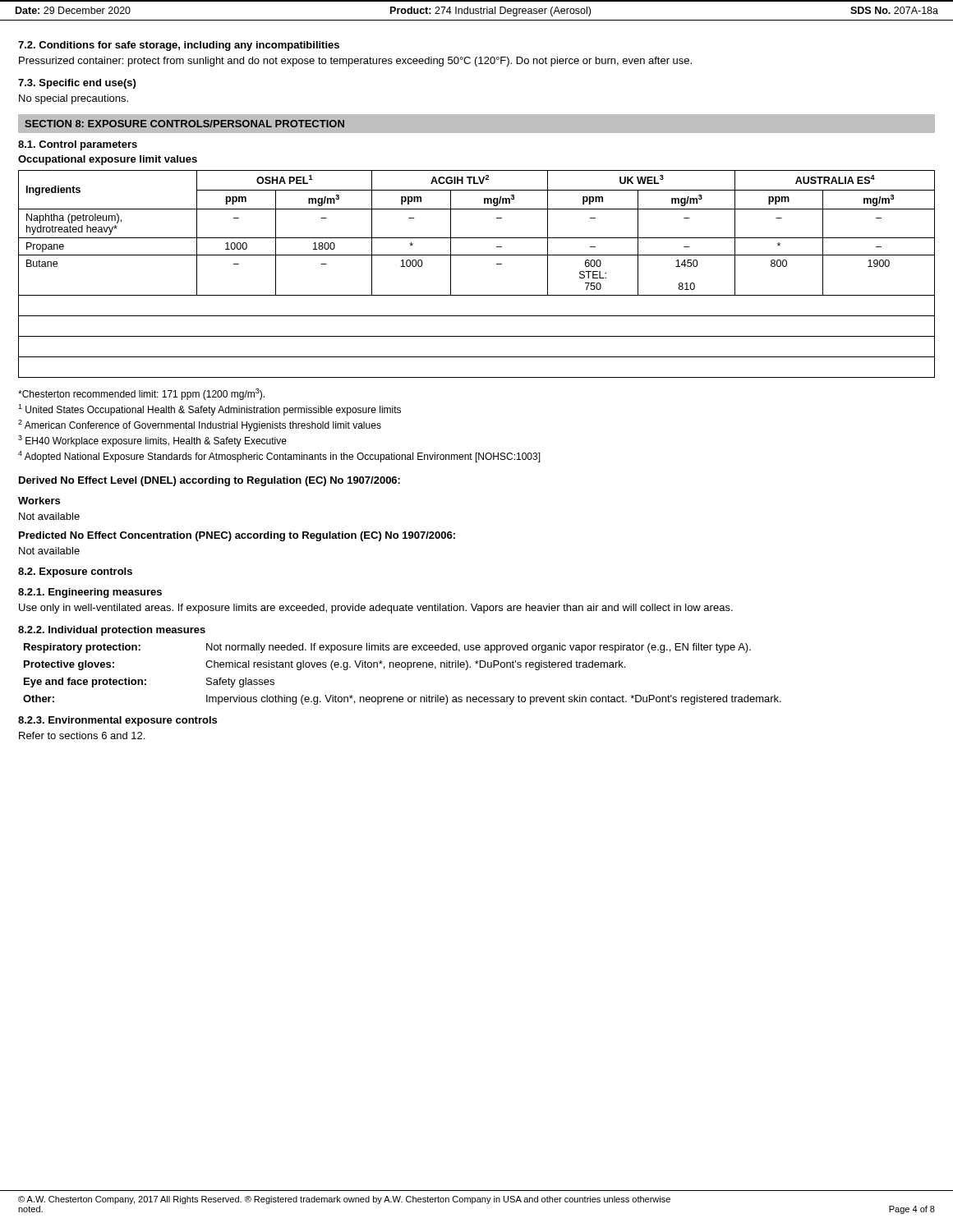Viewport: 953px width, 1232px height.
Task: Locate the passage starting "Occupational exposure limit values"
Action: click(108, 159)
